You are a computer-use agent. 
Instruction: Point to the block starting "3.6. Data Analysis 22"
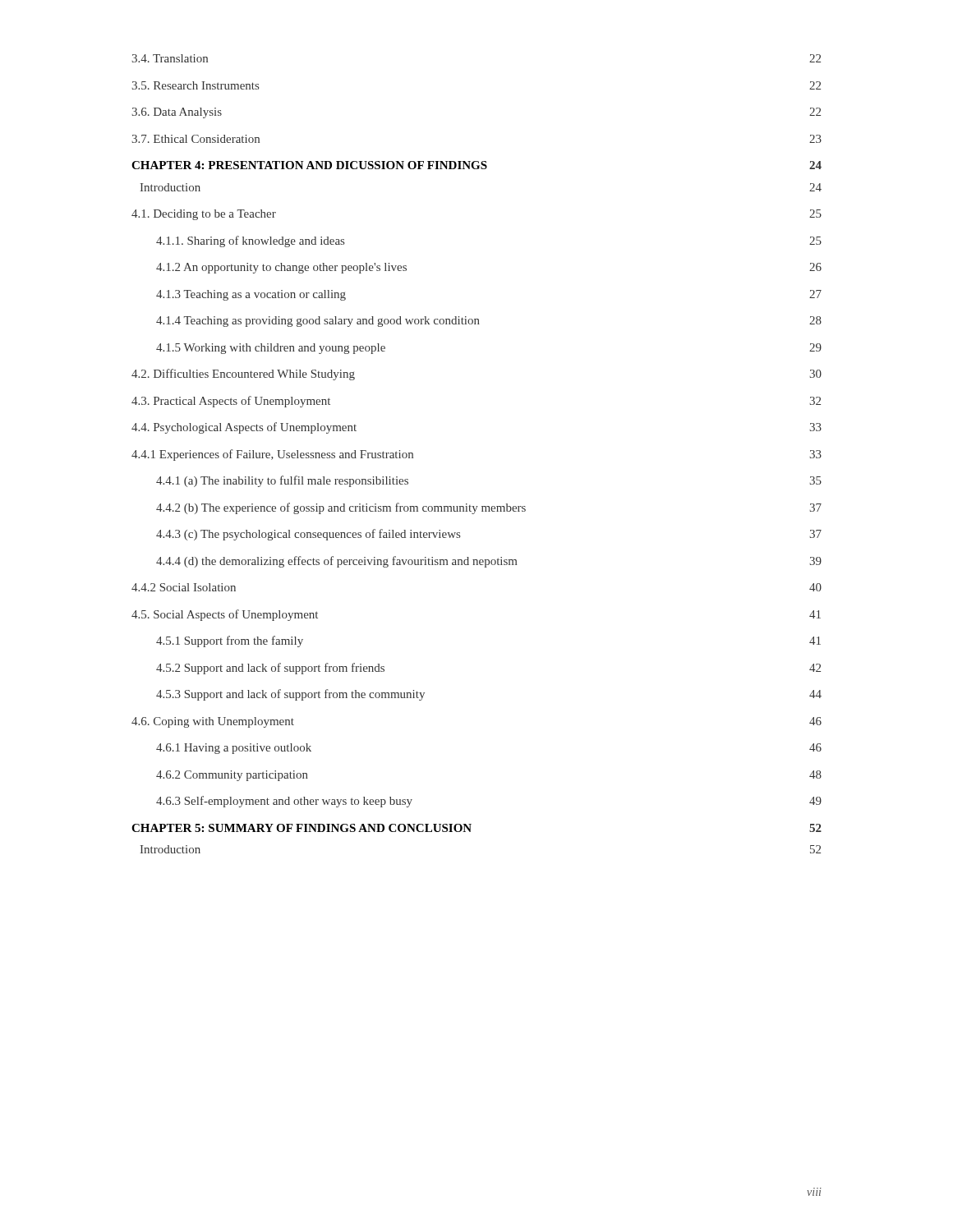pos(172,113)
